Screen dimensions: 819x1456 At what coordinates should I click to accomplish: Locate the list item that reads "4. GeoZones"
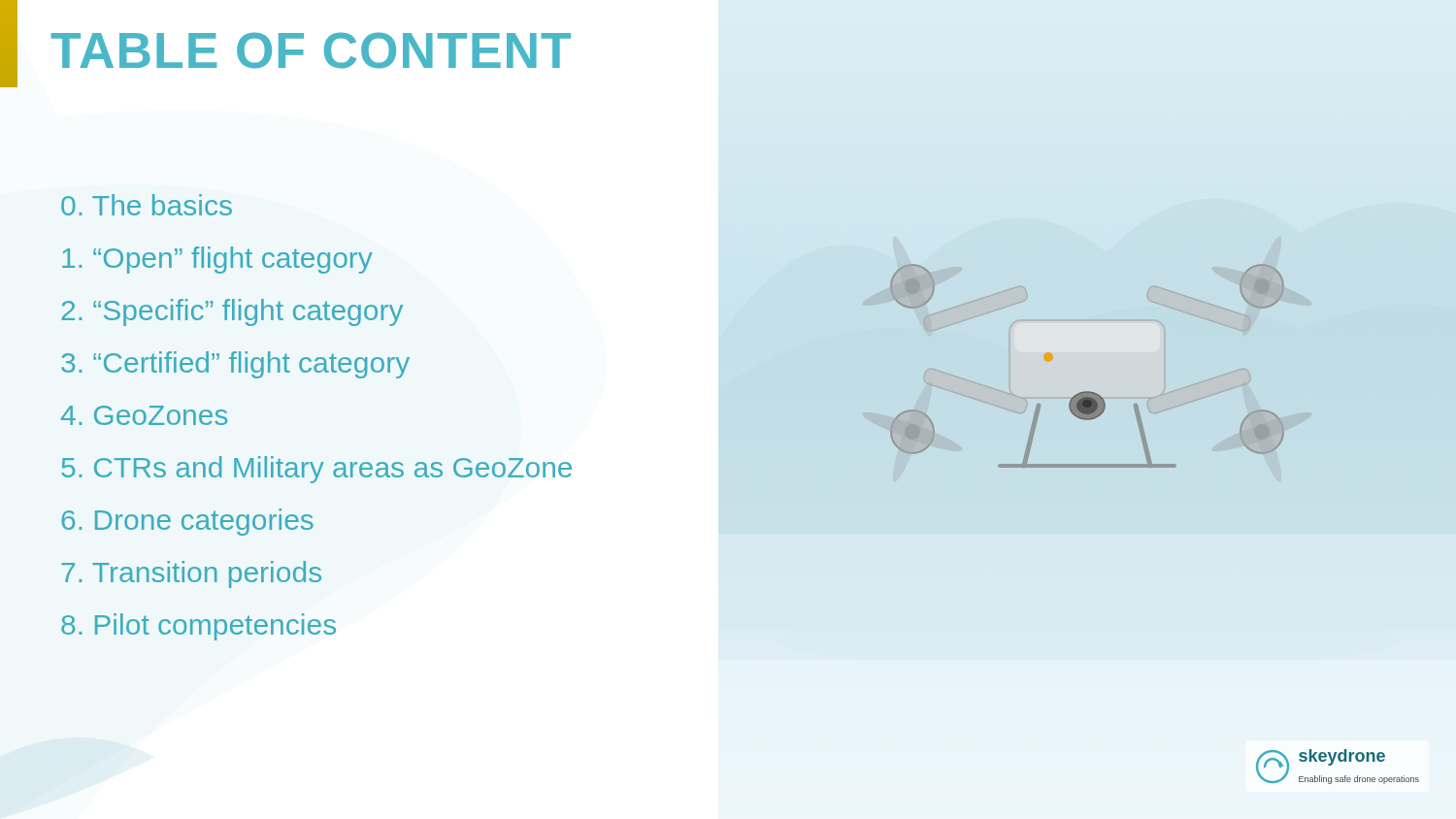point(144,415)
